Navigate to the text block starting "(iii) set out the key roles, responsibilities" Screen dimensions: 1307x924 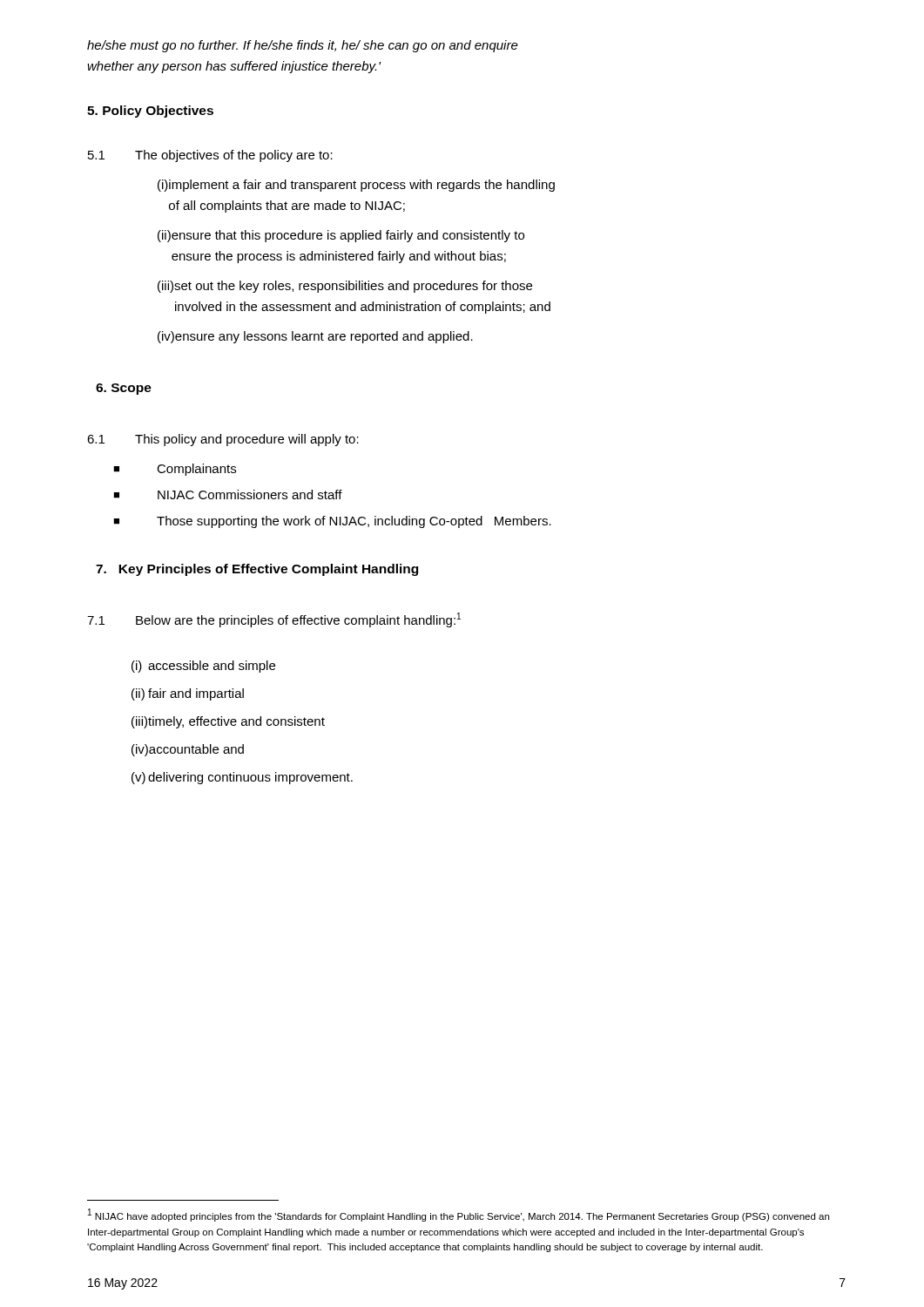pyautogui.click(x=466, y=296)
